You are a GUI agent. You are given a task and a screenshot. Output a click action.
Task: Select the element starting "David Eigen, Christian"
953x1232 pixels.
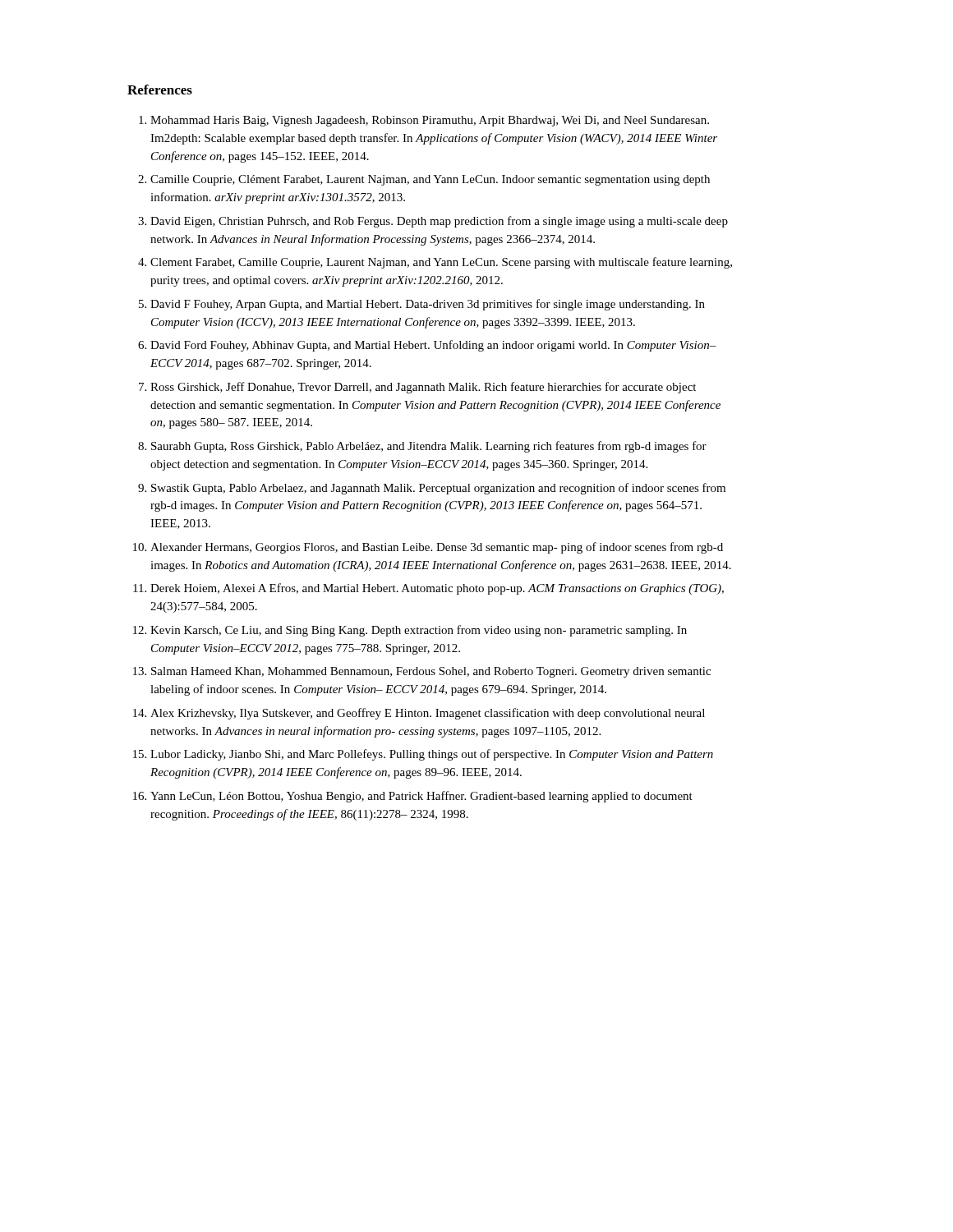(x=443, y=230)
